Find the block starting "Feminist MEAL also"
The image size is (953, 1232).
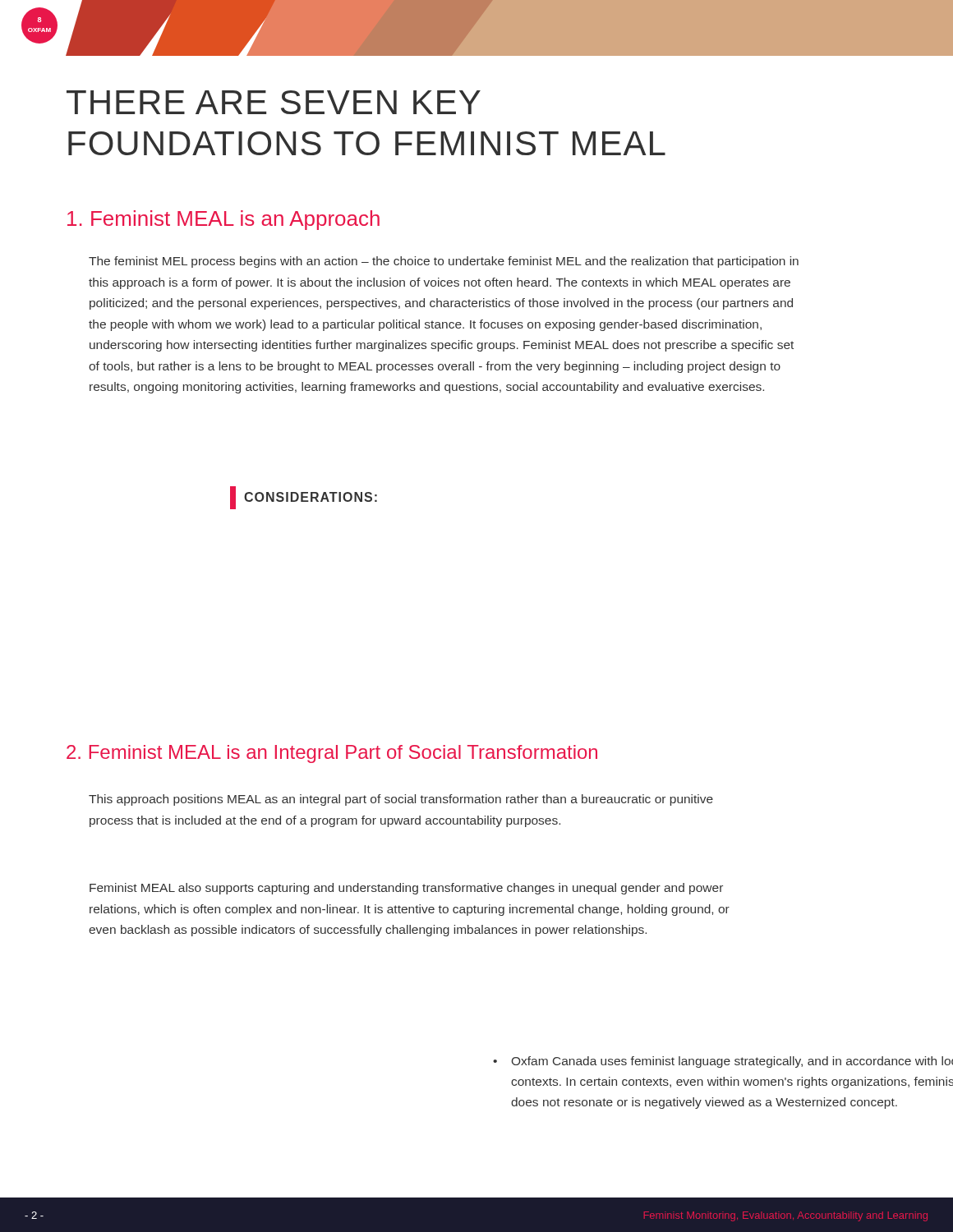(409, 908)
